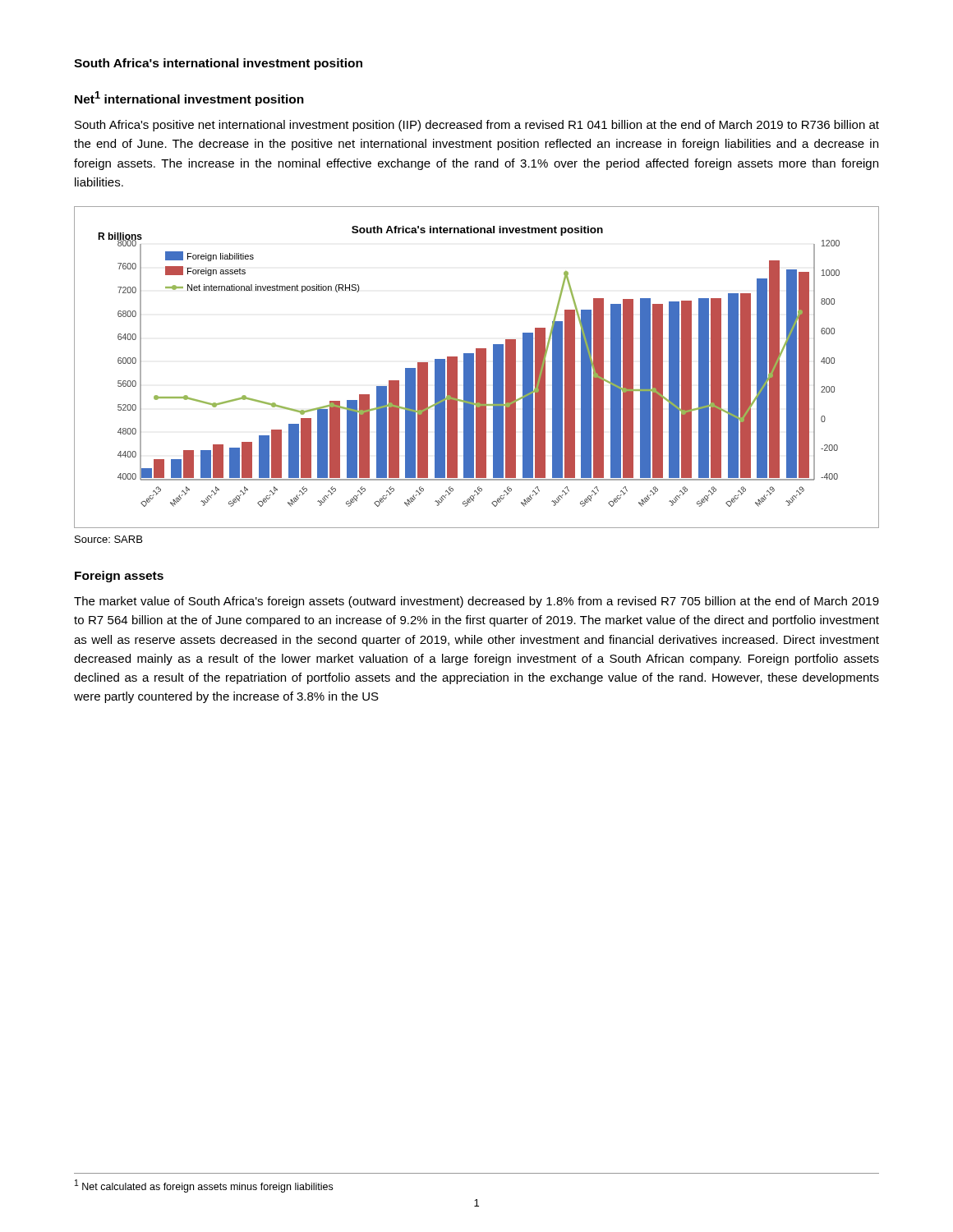953x1232 pixels.
Task: Point to "Foreign assets"
Action: (x=119, y=575)
